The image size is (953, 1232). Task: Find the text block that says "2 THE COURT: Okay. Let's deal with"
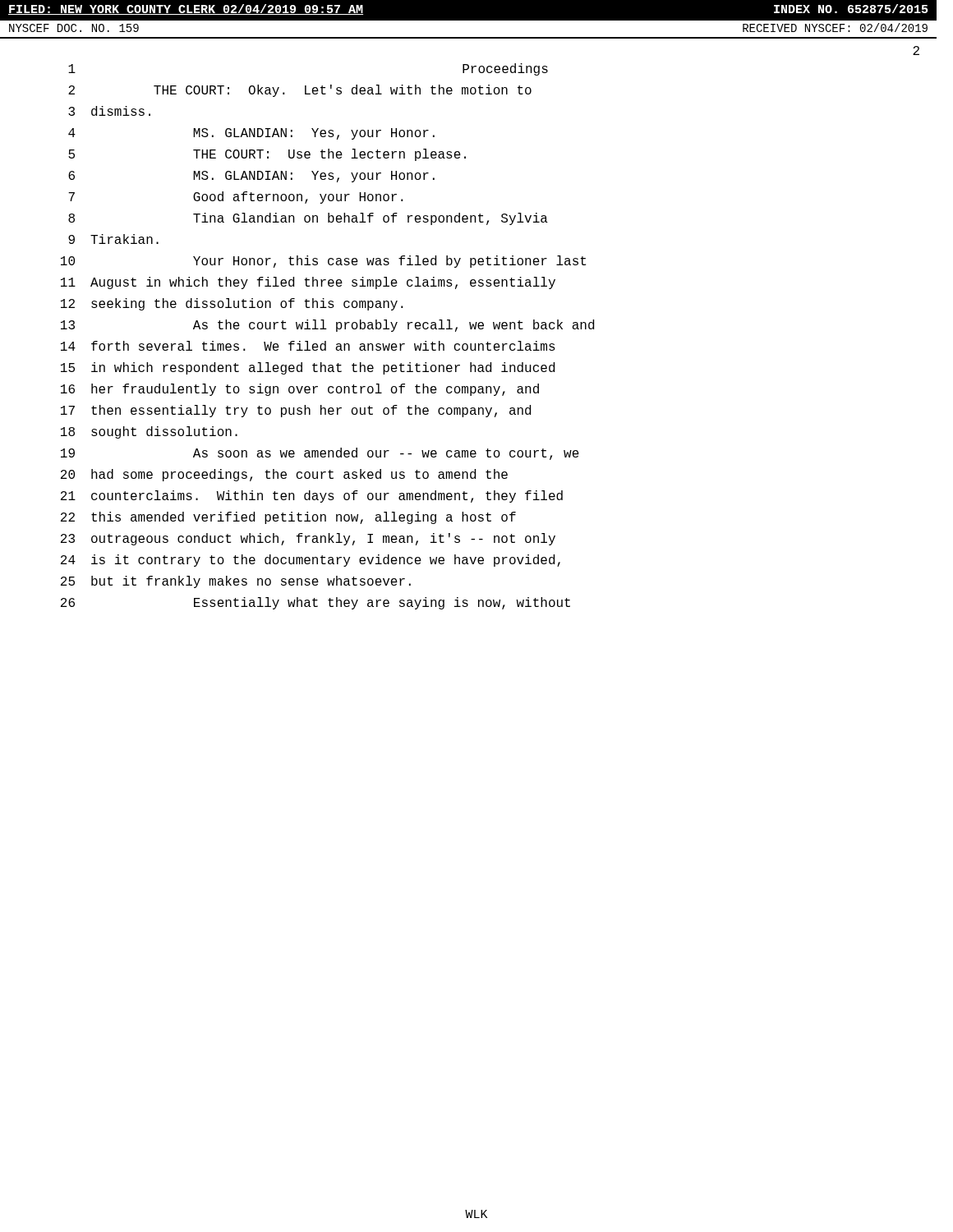click(476, 91)
